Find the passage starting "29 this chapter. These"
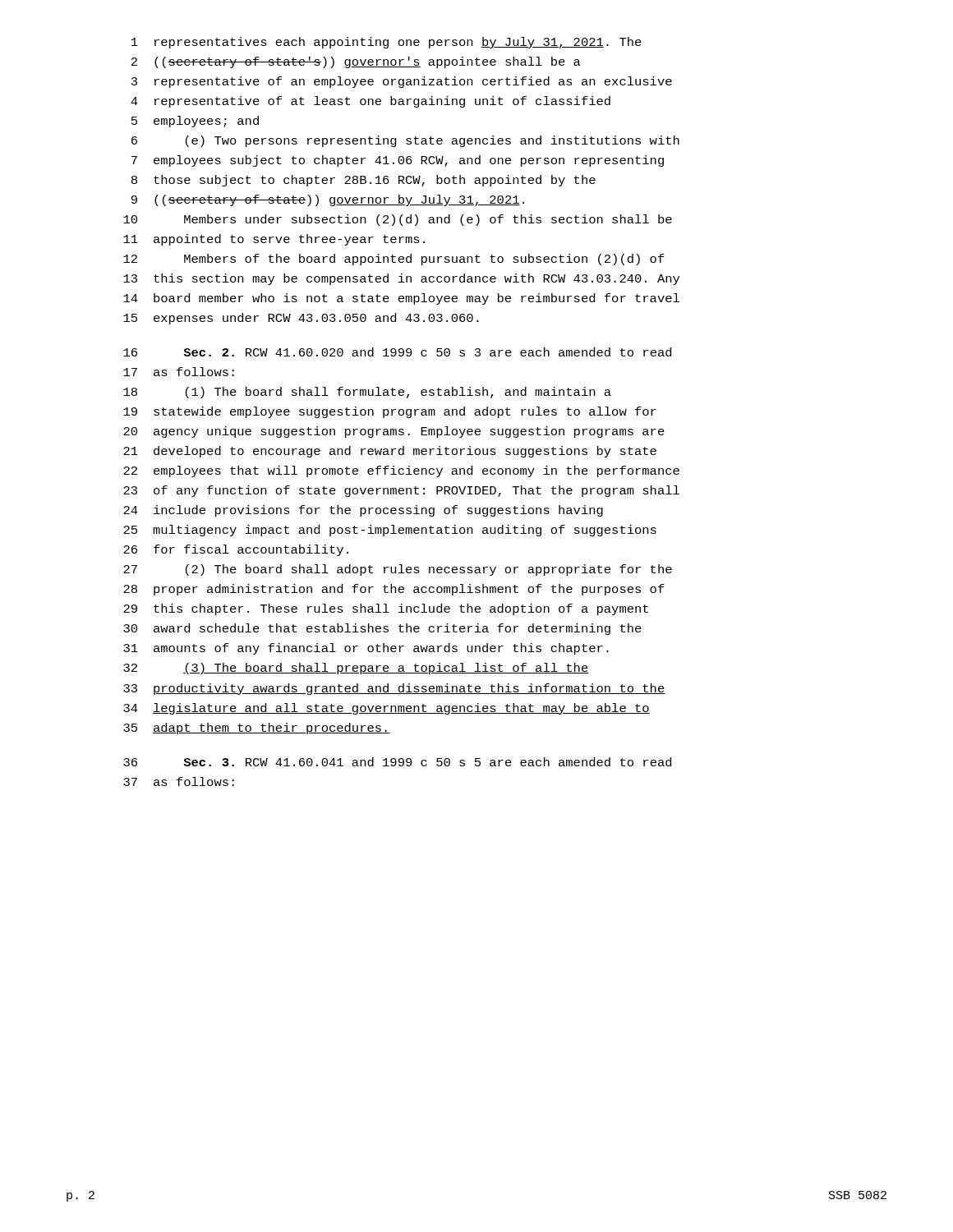 tap(493, 610)
